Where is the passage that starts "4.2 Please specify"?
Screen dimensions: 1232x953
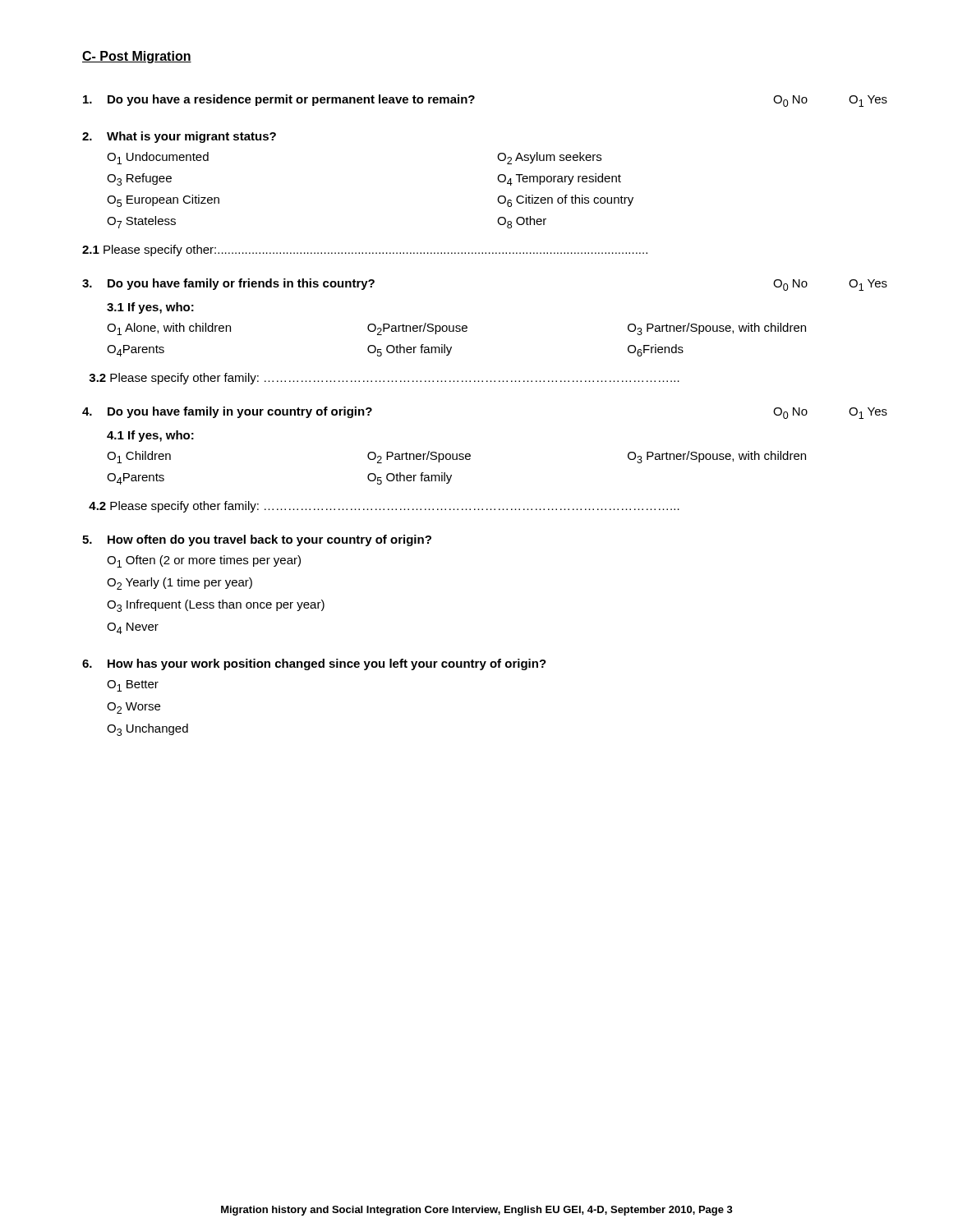[381, 506]
